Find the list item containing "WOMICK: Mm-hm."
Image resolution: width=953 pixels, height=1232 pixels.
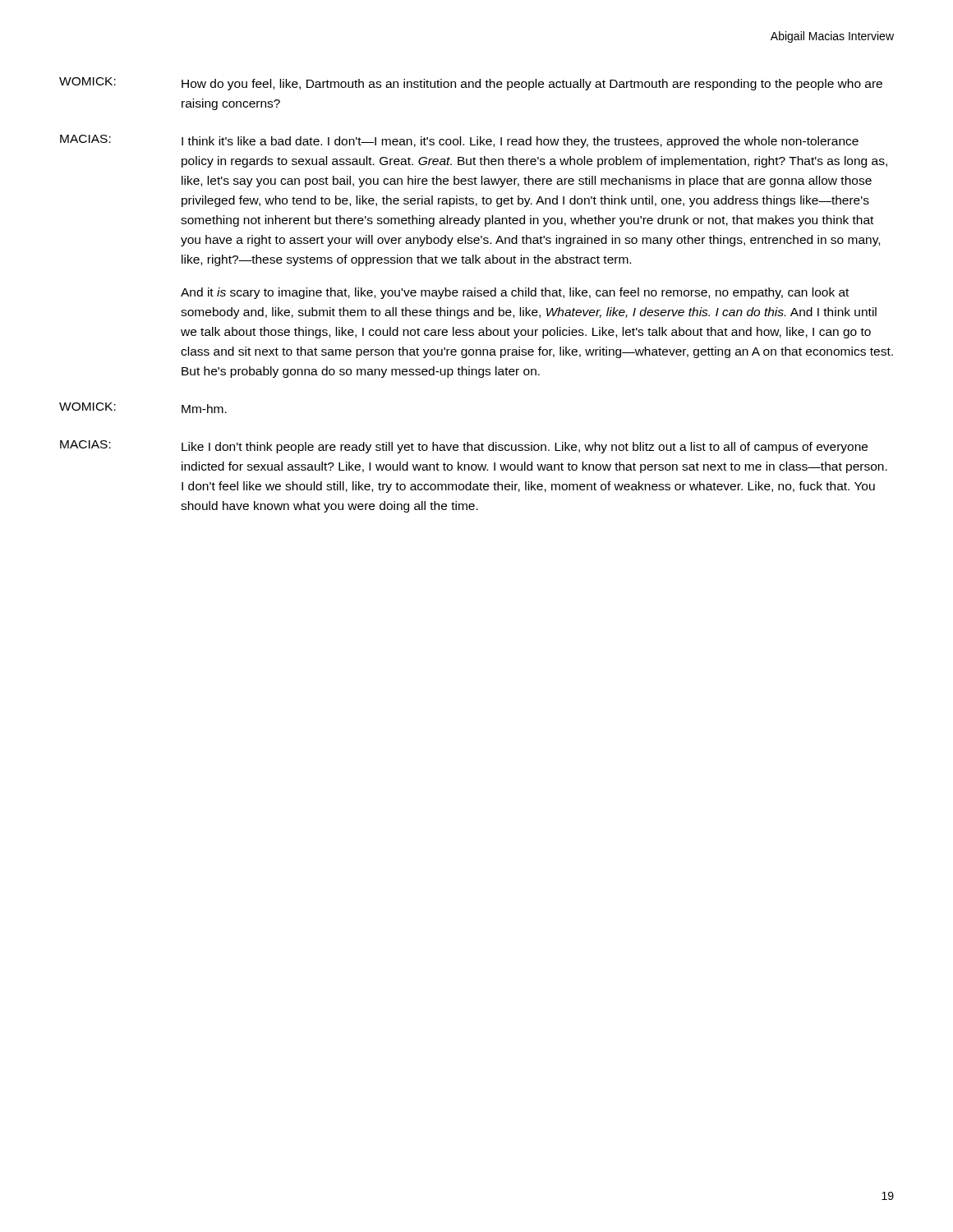(86, 408)
